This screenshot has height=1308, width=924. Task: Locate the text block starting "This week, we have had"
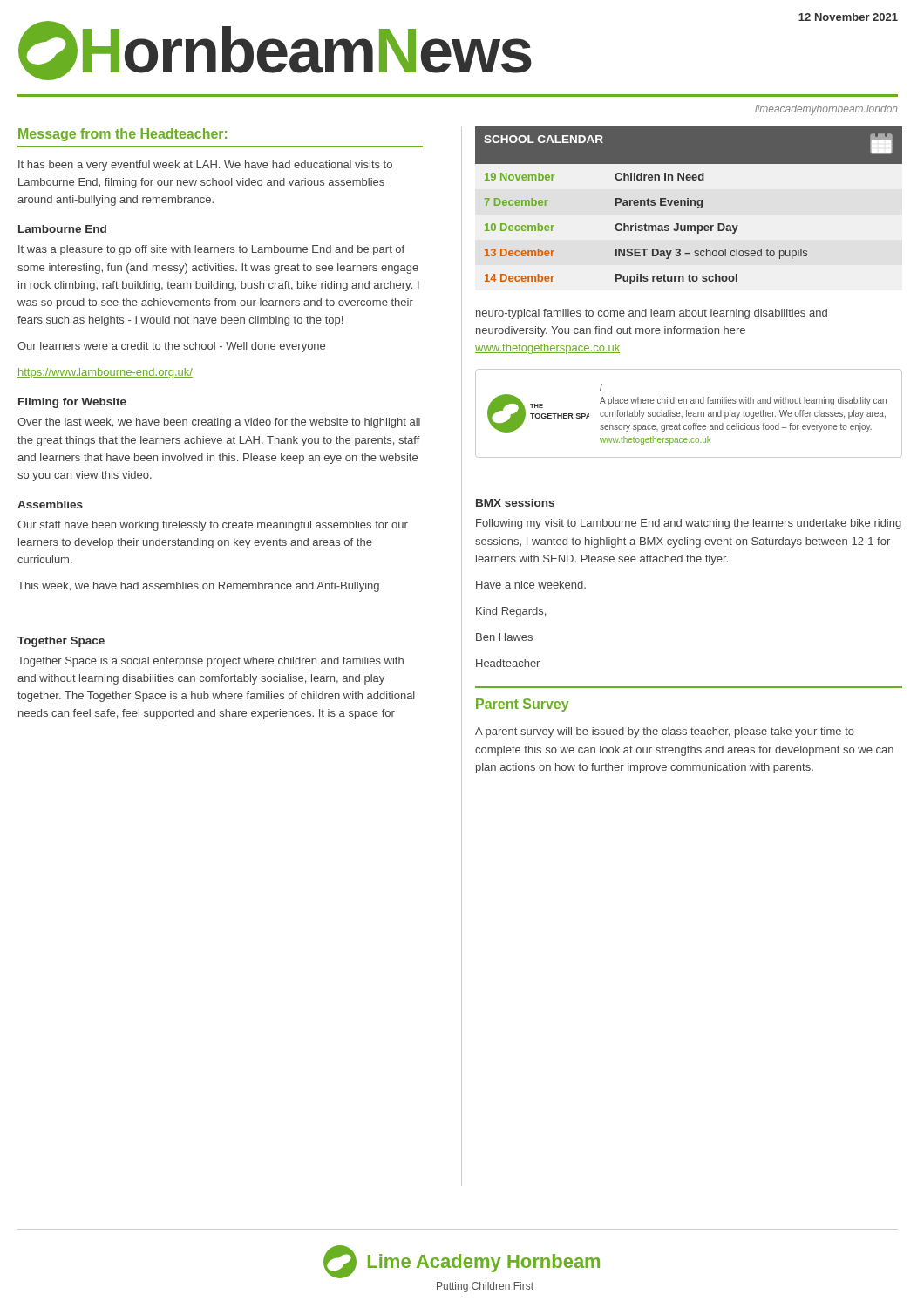(199, 586)
